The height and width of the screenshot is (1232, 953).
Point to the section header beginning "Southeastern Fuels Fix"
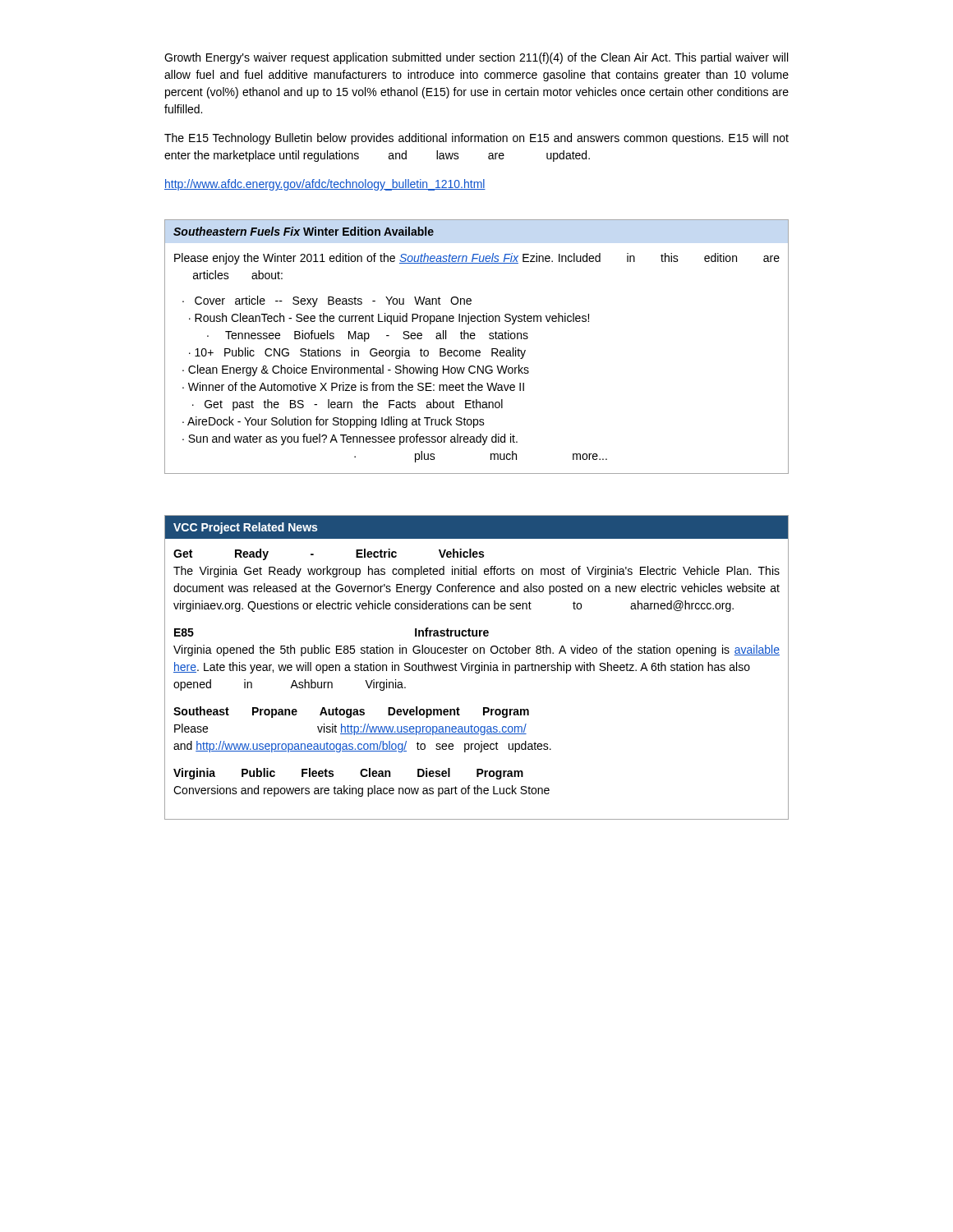coord(476,347)
